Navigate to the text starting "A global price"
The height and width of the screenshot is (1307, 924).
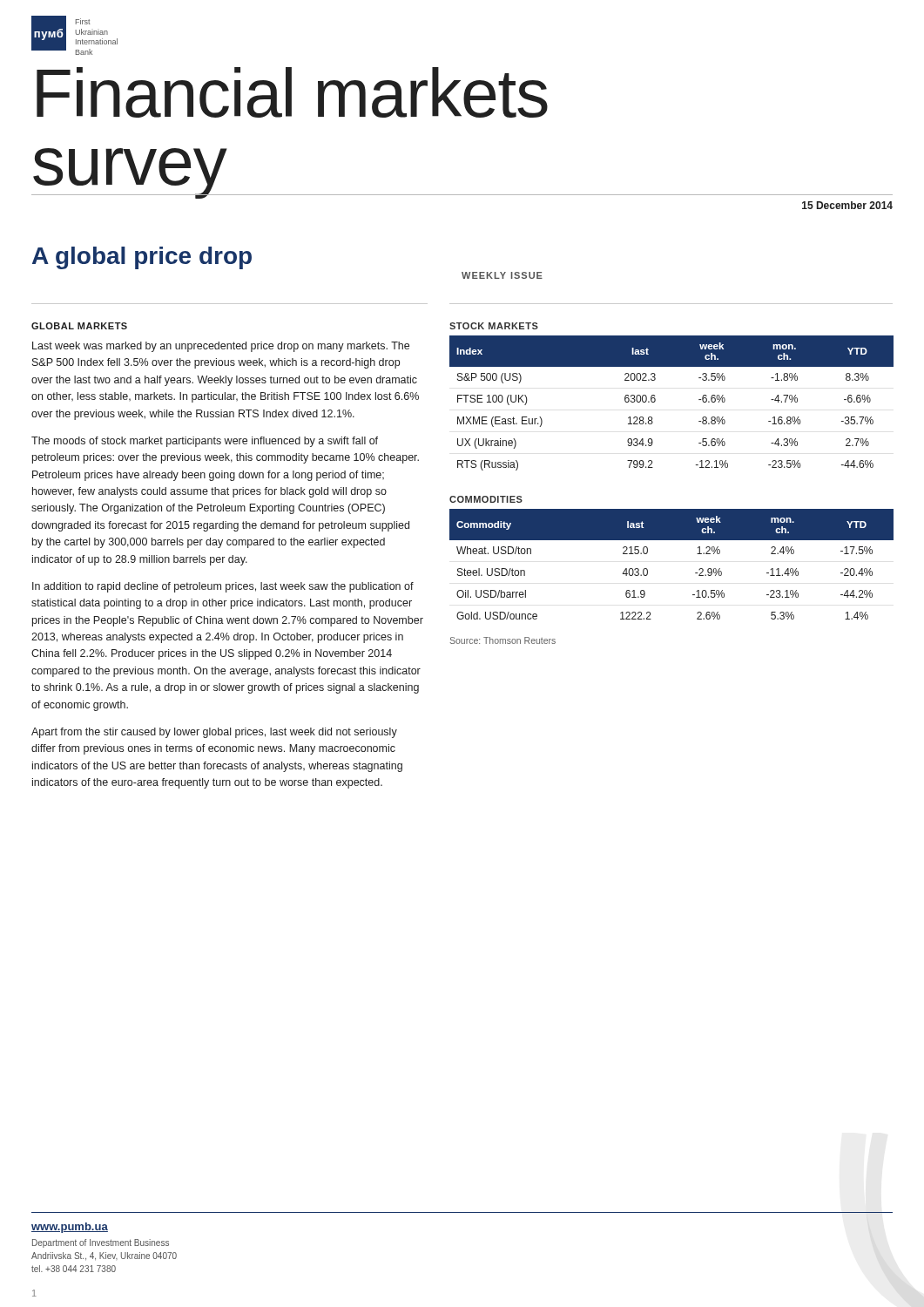pyautogui.click(x=142, y=256)
